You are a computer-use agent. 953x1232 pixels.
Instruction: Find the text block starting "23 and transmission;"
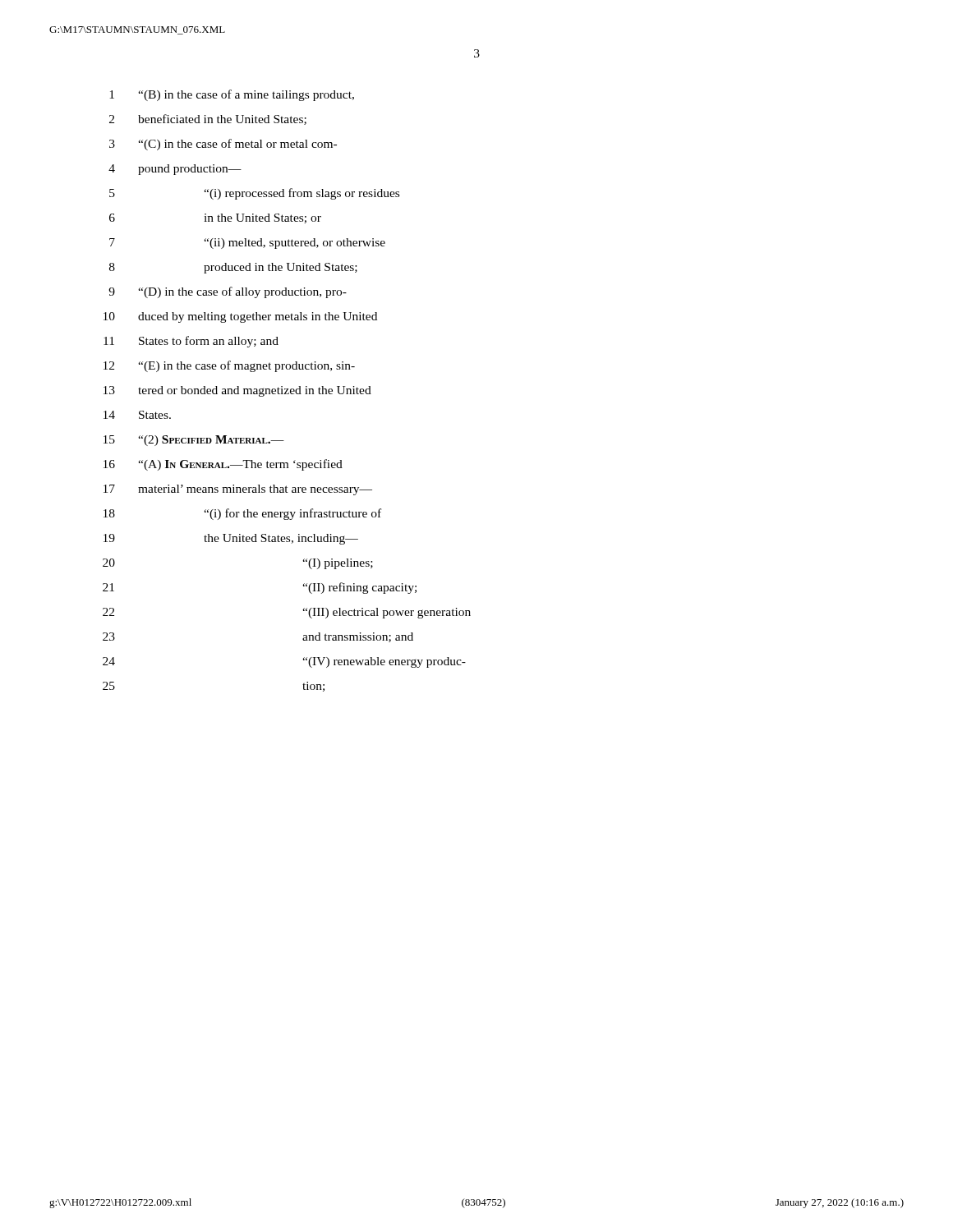[x=106, y=637]
